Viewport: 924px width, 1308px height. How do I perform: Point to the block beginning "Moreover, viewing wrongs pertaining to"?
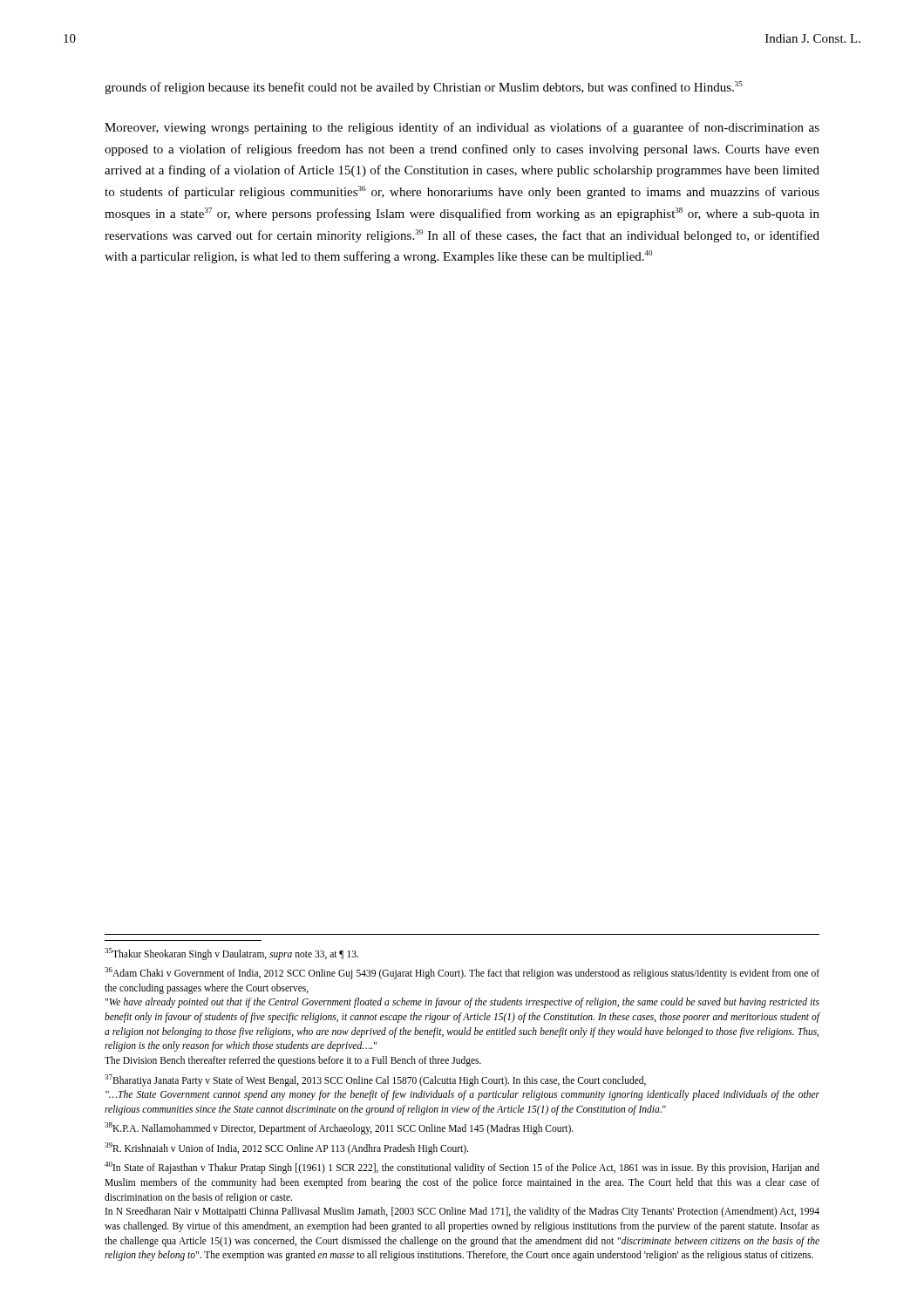pos(462,192)
